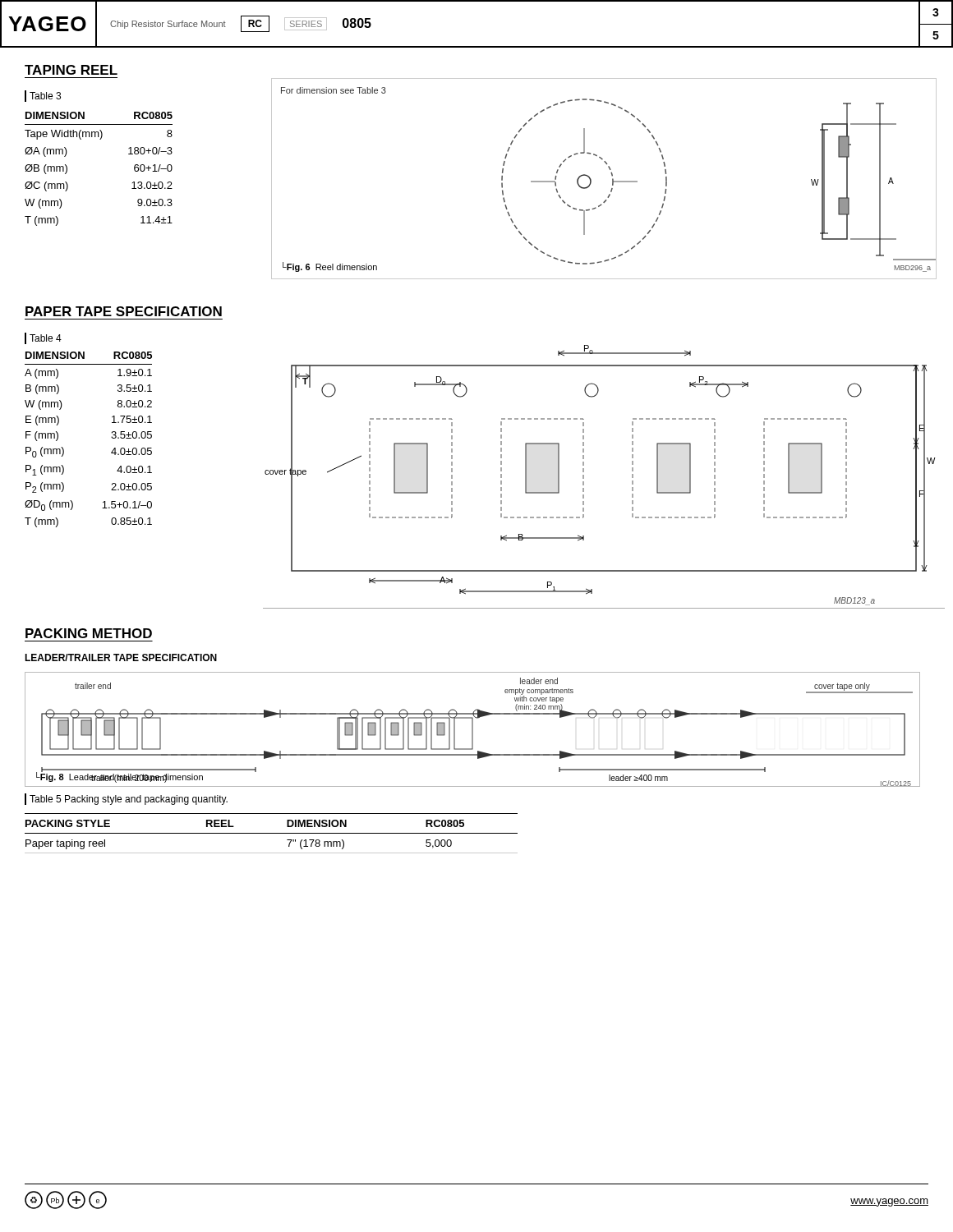Find the table that mentions "7" (178 mm)"

[271, 833]
